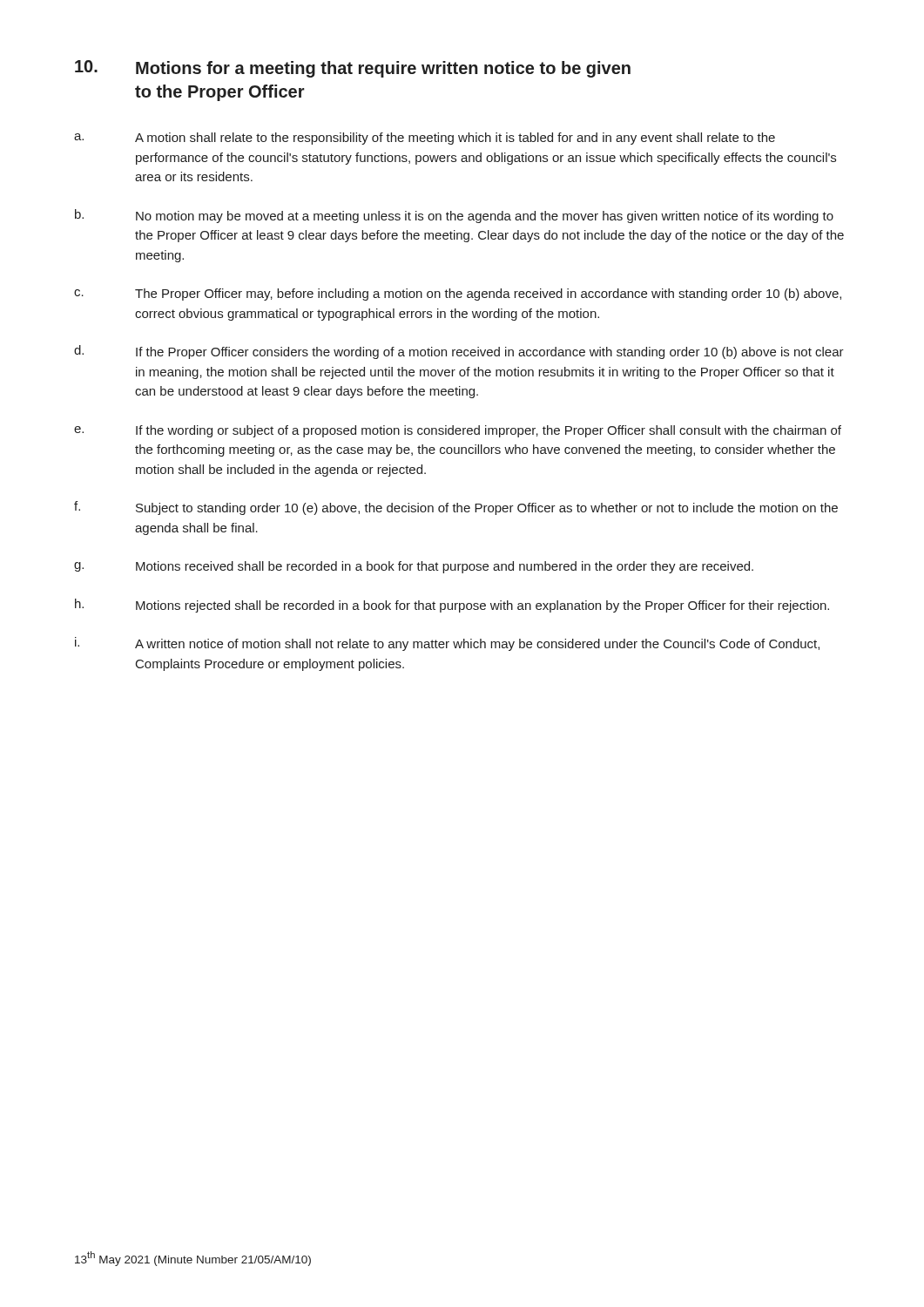Locate the block of text that opens with "h. Motions rejected shall be recorded in a"
This screenshot has width=924, height=1307.
point(462,605)
